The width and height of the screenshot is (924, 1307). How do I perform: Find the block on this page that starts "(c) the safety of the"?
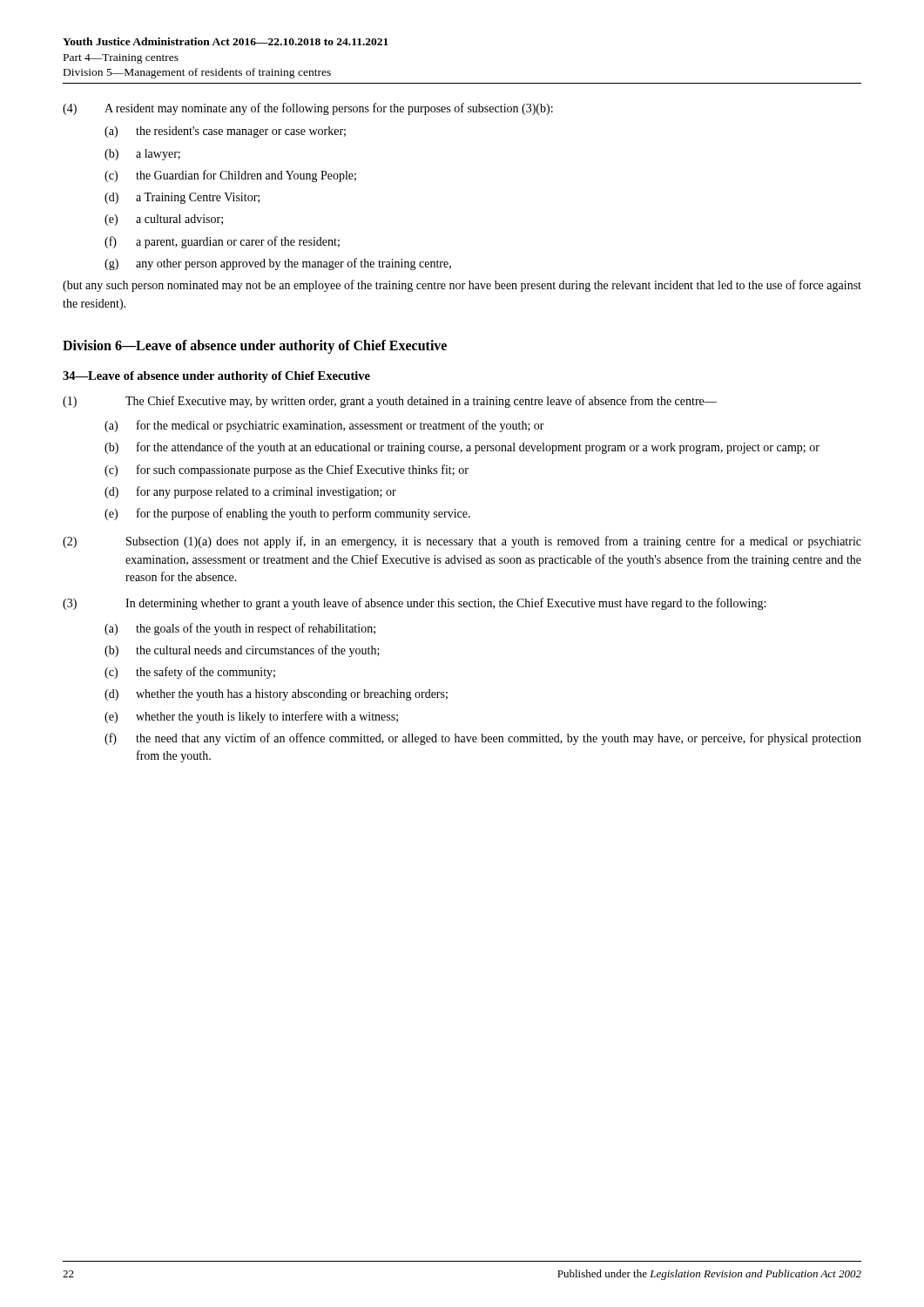pos(190,673)
